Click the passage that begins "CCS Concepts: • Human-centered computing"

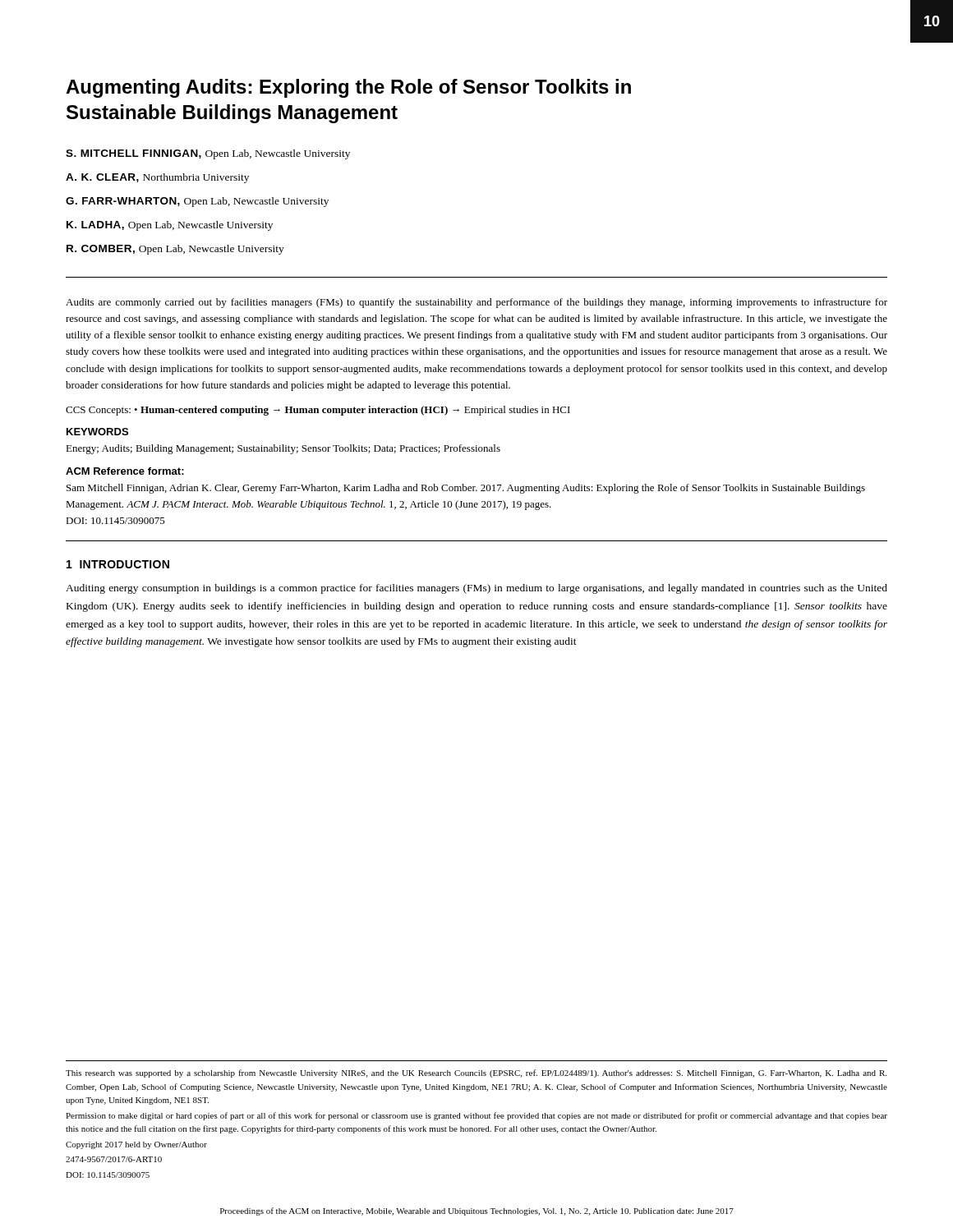coord(318,409)
